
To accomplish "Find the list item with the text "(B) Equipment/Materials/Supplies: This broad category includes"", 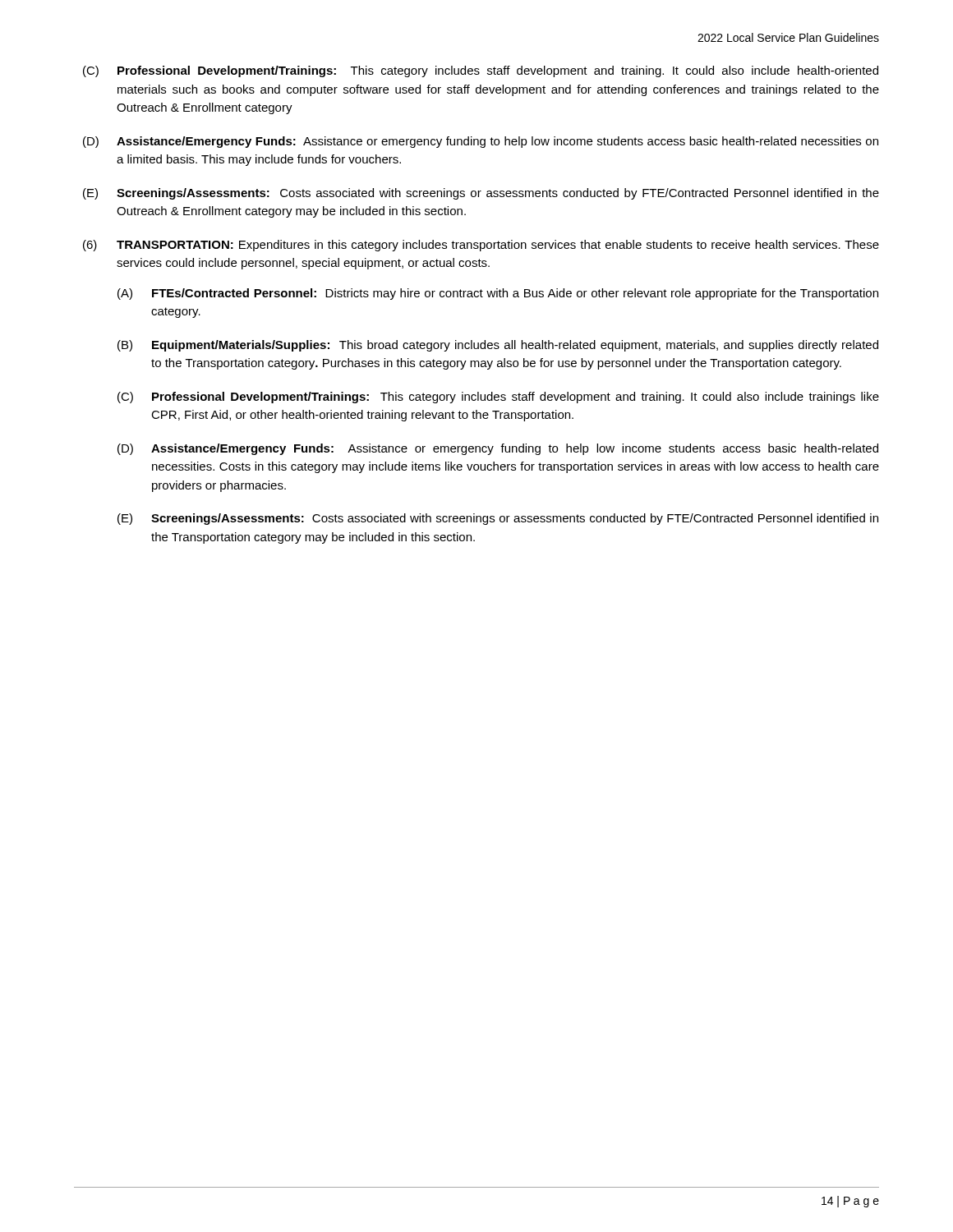I will click(498, 354).
